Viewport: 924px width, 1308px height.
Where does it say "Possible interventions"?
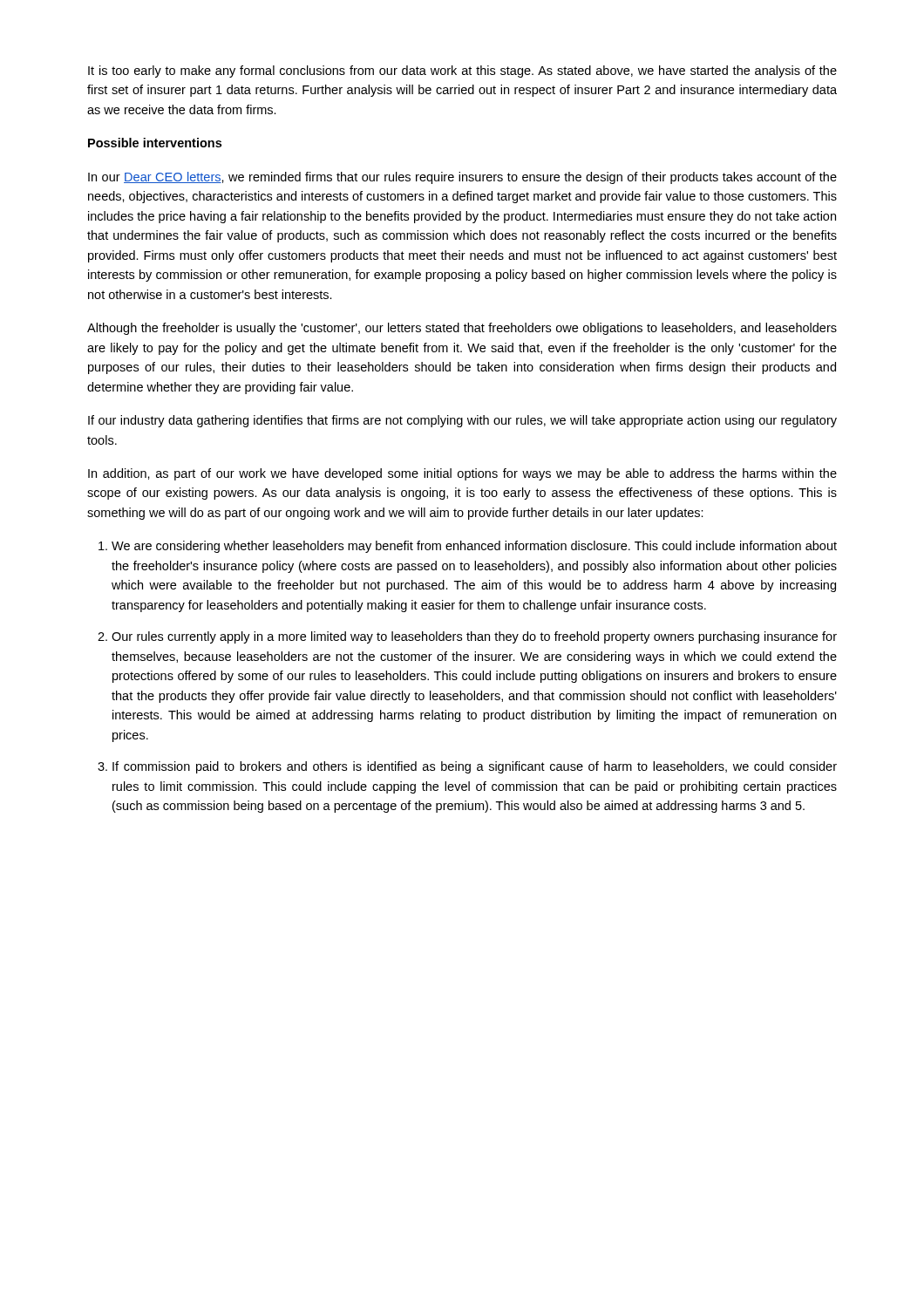coord(155,143)
